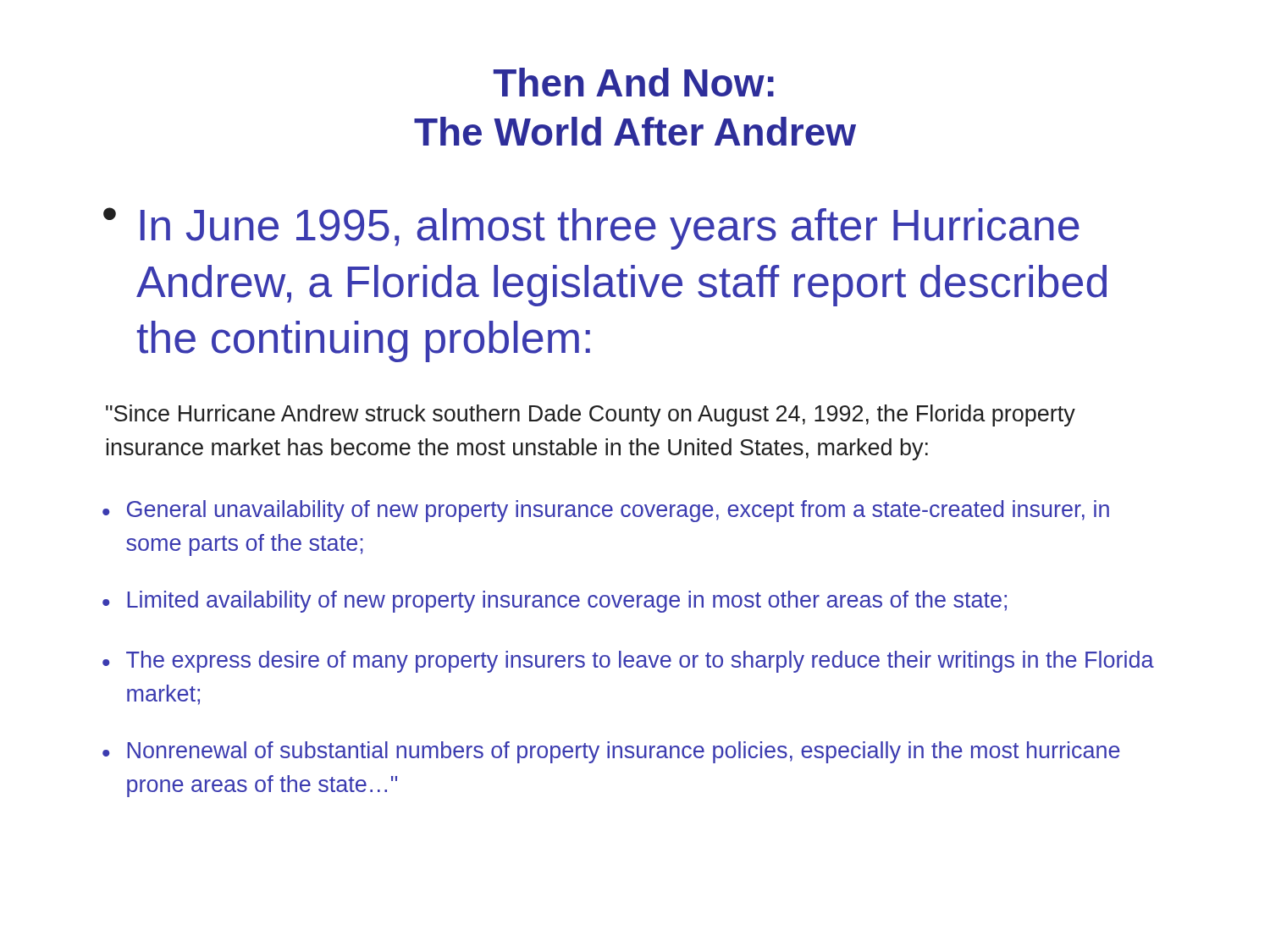Locate the block of text that opens with "• In June"
The width and height of the screenshot is (1270, 952).
[635, 282]
